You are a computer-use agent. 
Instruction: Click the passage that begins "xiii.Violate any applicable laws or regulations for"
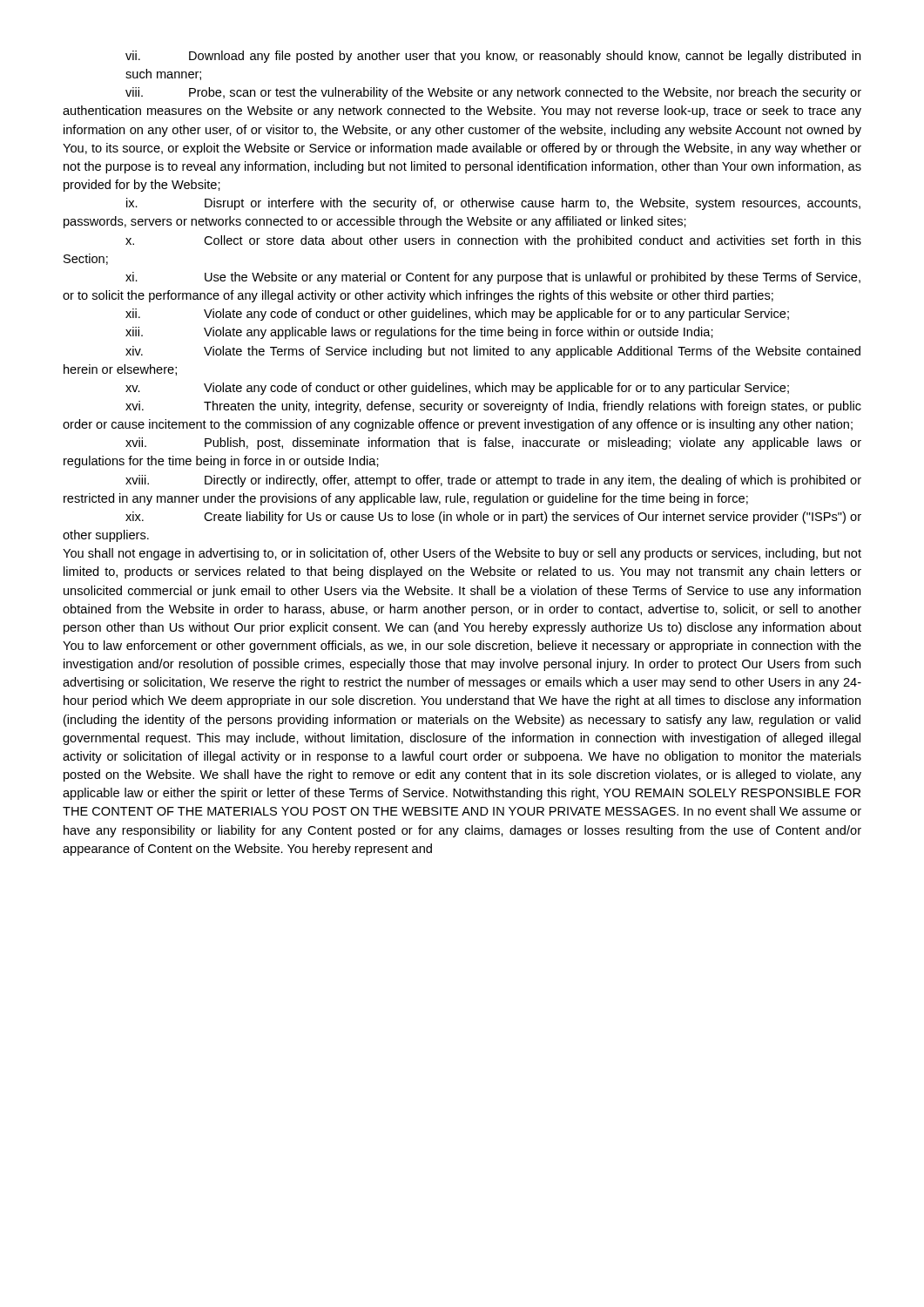(462, 333)
